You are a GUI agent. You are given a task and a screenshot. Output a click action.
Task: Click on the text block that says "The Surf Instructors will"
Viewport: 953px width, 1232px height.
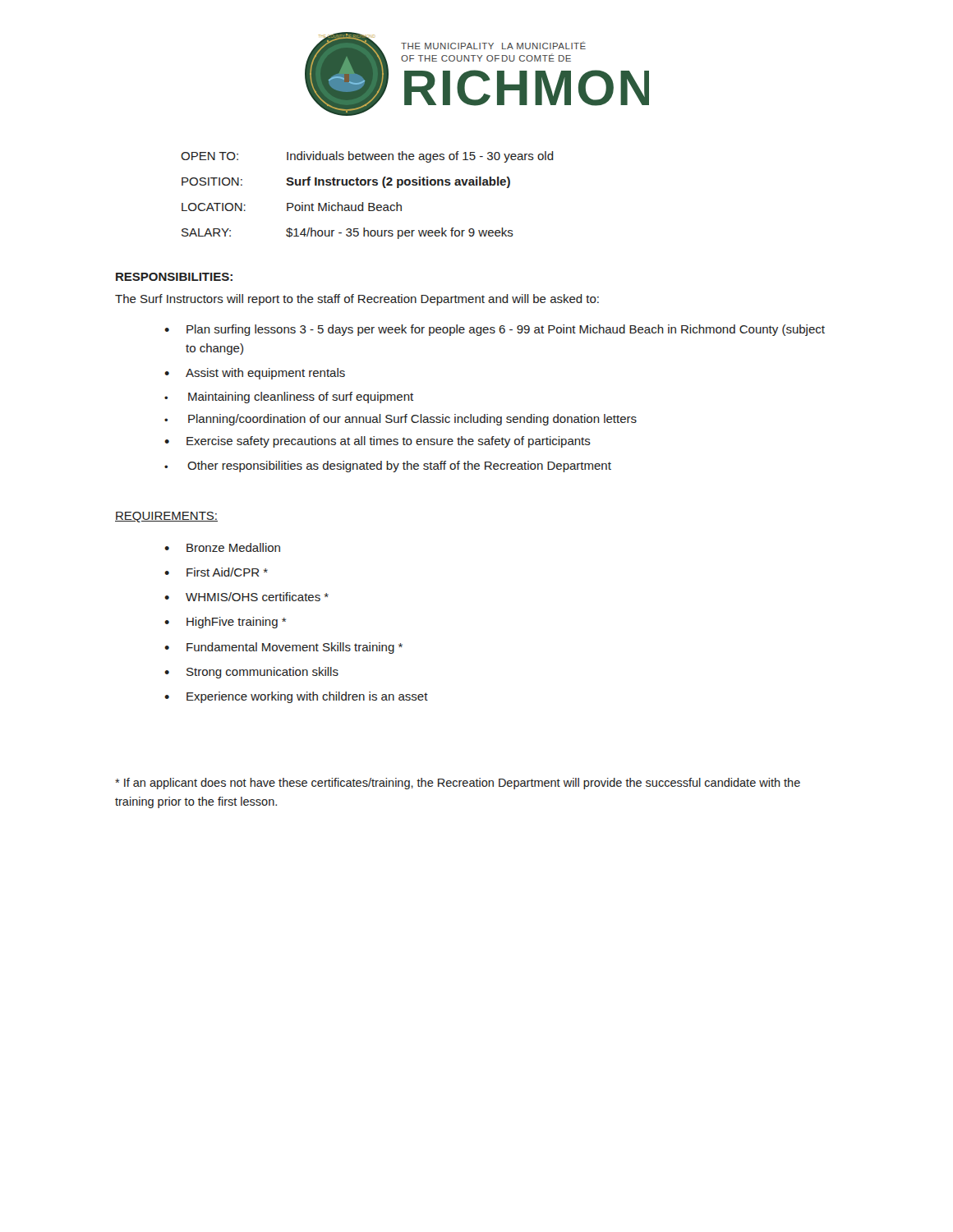(x=357, y=299)
